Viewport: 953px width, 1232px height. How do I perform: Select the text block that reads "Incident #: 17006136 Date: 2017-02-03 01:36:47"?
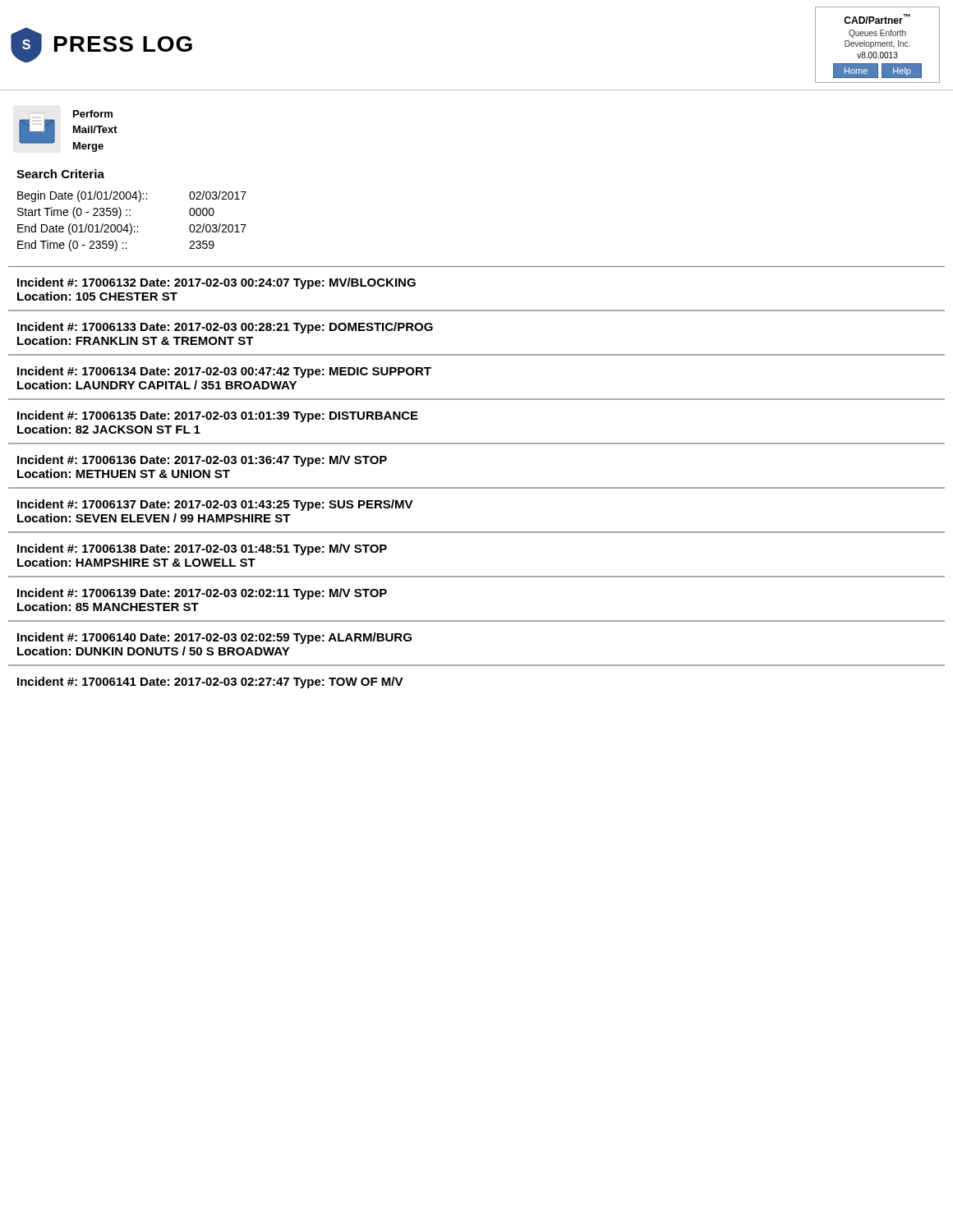coord(202,461)
